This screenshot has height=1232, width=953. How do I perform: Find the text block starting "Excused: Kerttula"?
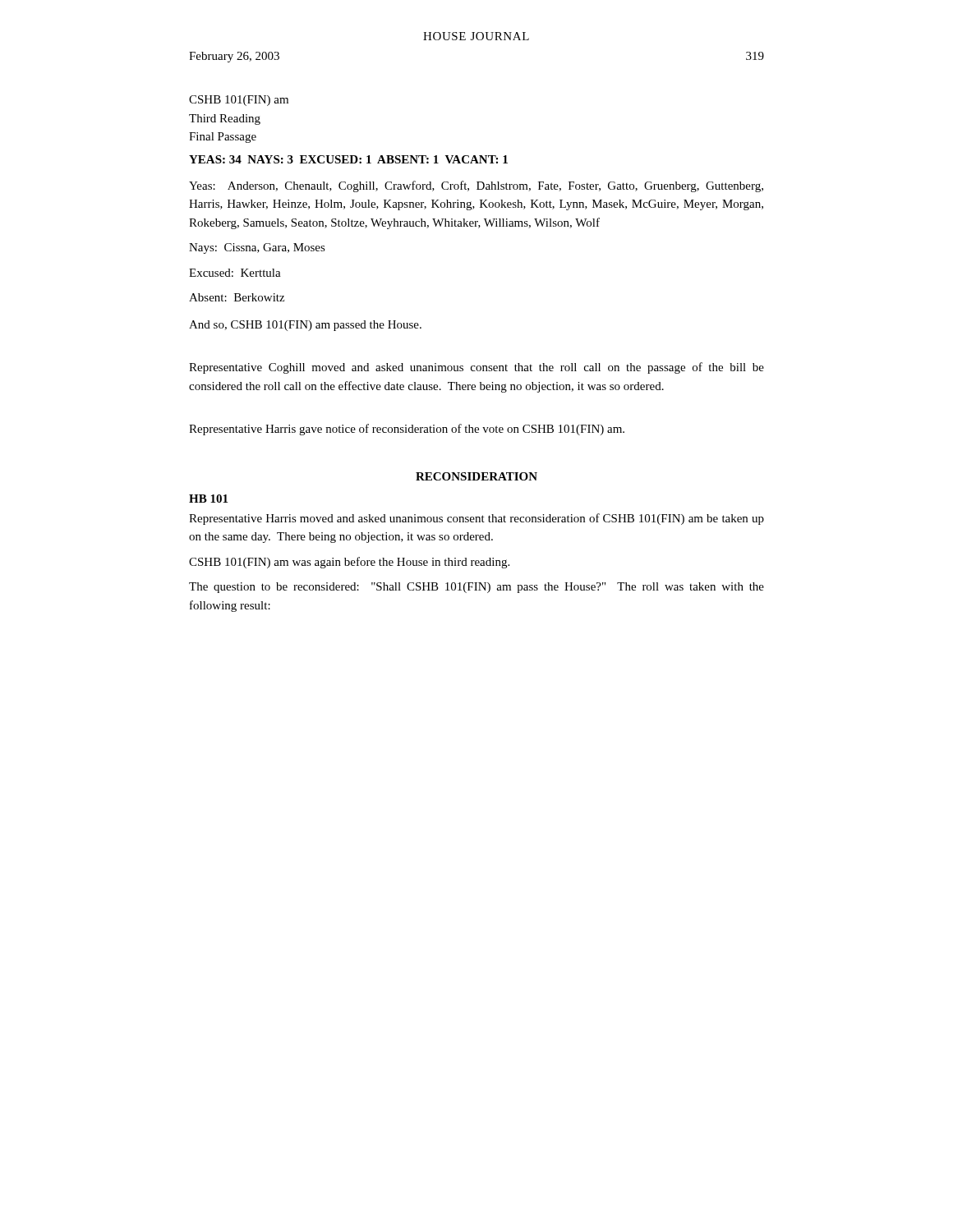point(235,272)
